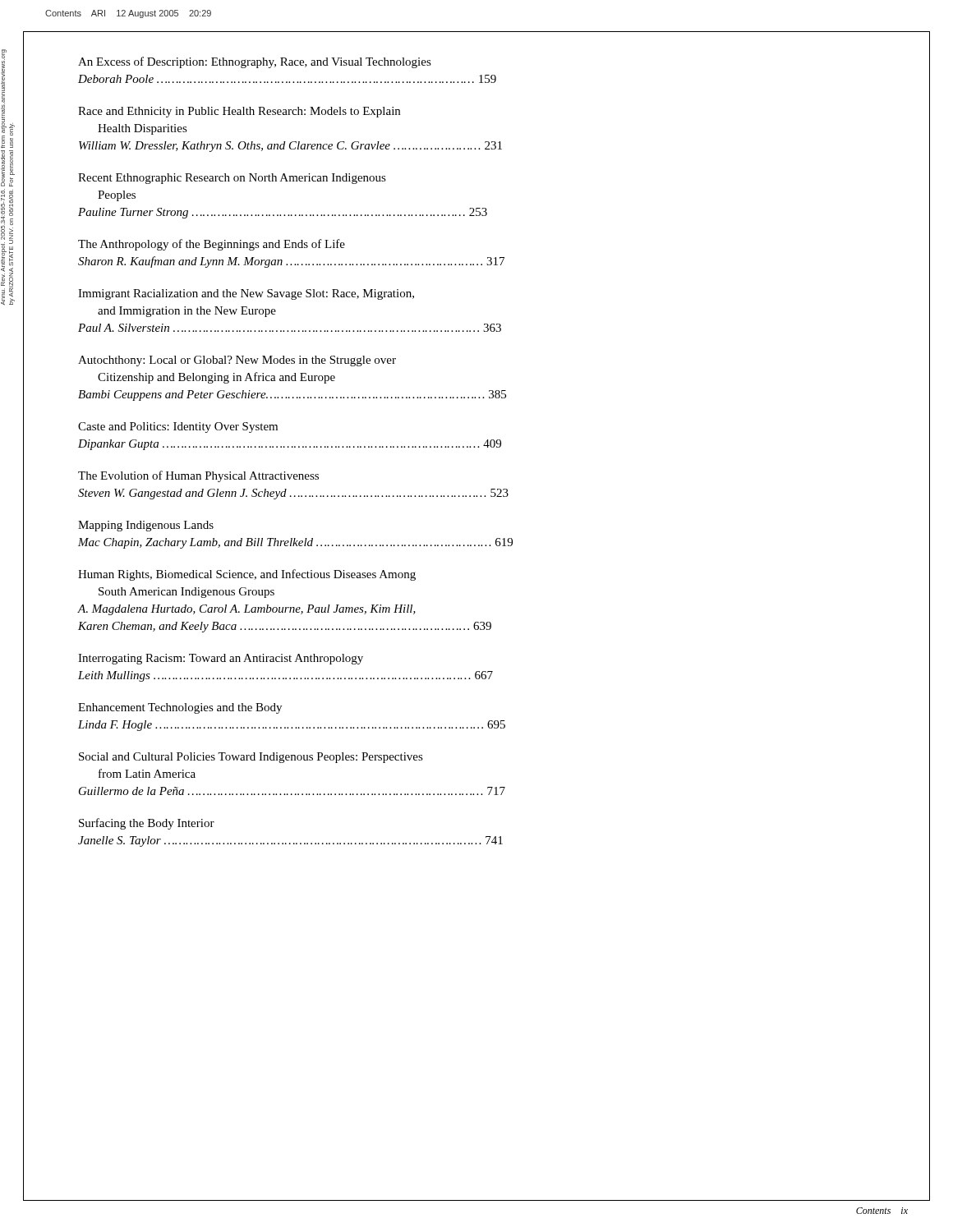Locate the element starting "Interrogating Racism: Toward an"
The width and height of the screenshot is (953, 1232).
tap(485, 667)
